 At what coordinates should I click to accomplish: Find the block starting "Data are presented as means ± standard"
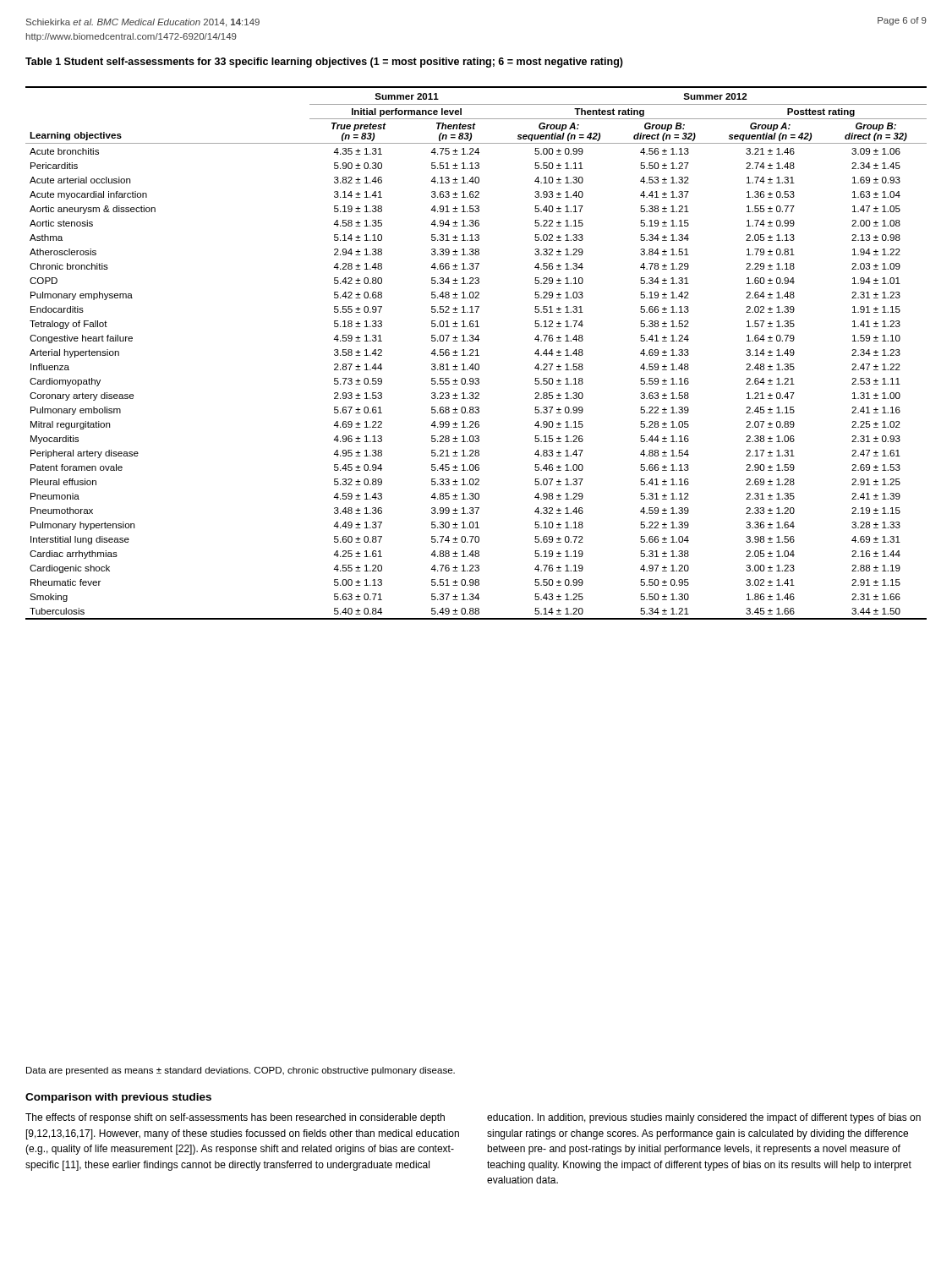[x=240, y=1070]
